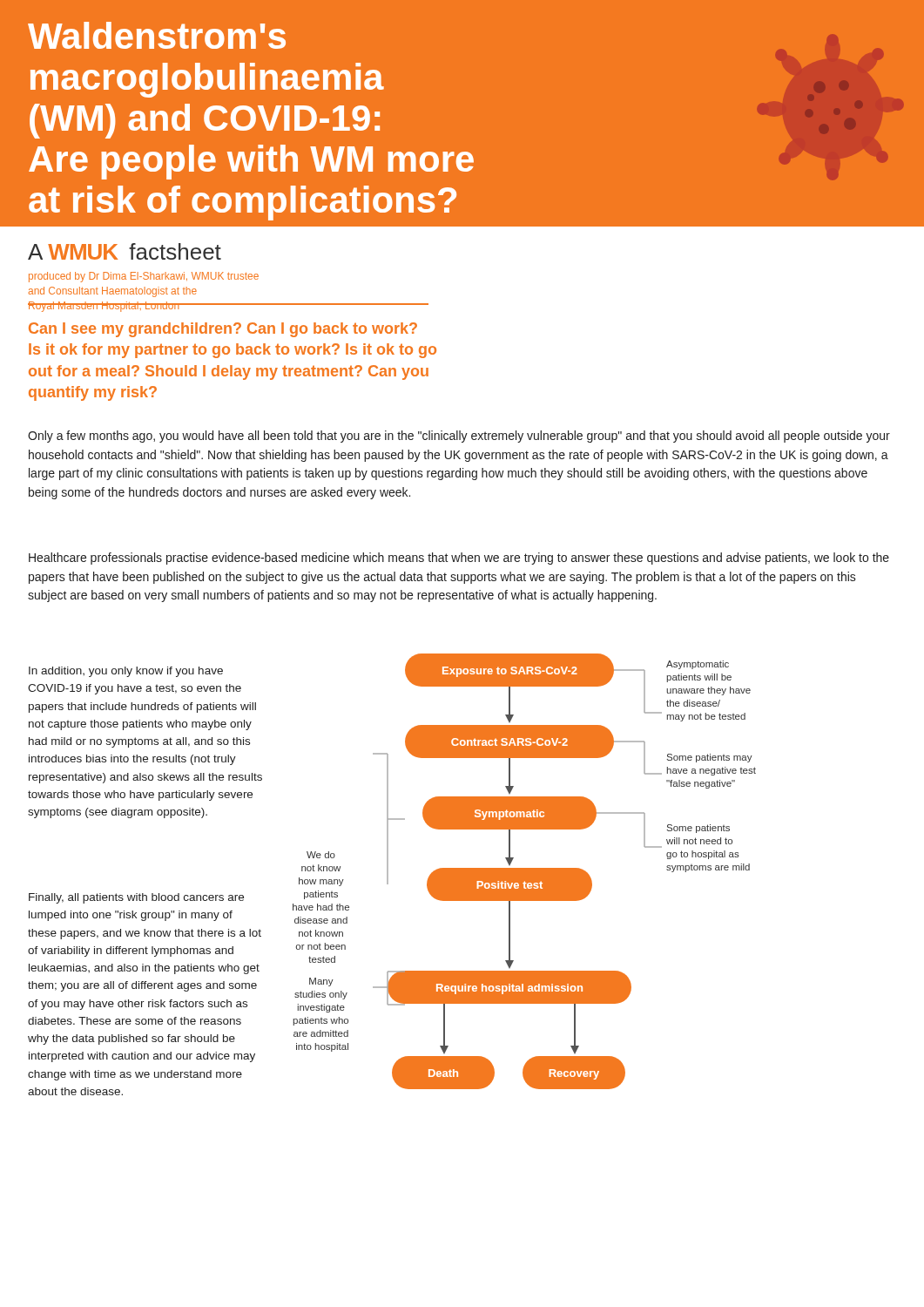Image resolution: width=924 pixels, height=1307 pixels.
Task: Click on the section header that says "Can I see my grandchildren? Can"
Action: (x=233, y=360)
